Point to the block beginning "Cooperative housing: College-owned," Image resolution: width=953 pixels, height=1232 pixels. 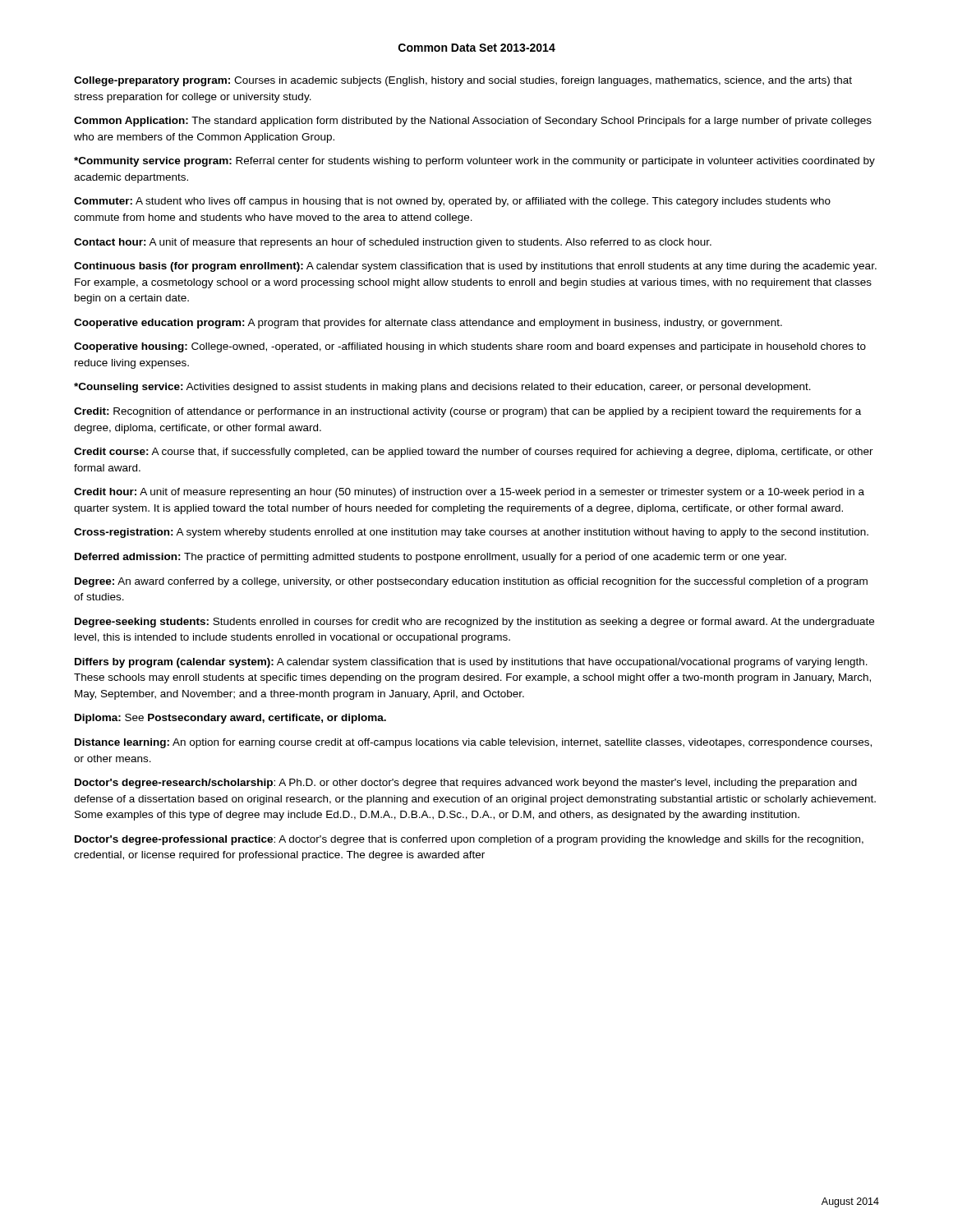click(470, 354)
